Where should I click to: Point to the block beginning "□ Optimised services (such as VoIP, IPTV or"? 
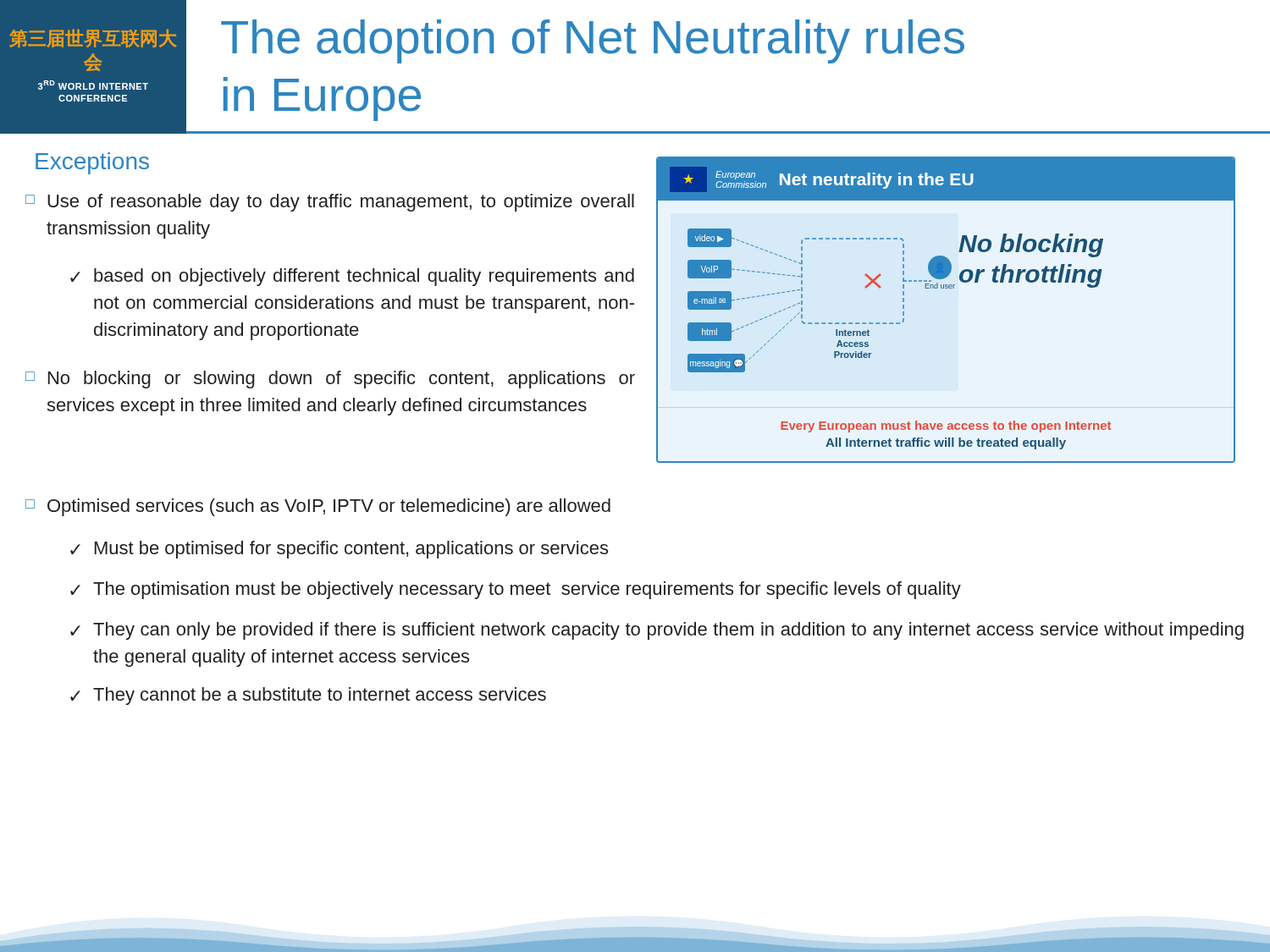(x=318, y=506)
